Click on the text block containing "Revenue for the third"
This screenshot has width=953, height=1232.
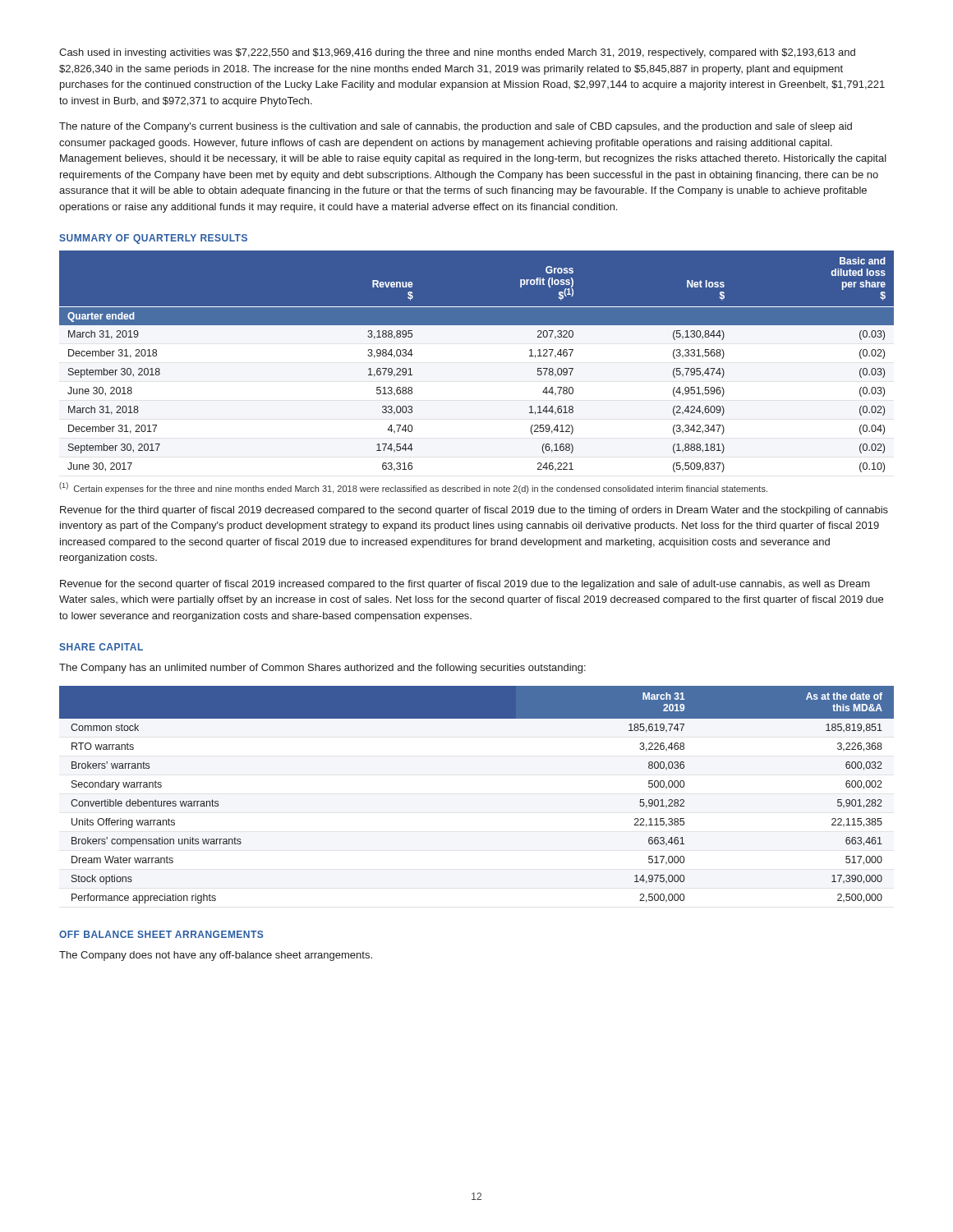click(474, 533)
